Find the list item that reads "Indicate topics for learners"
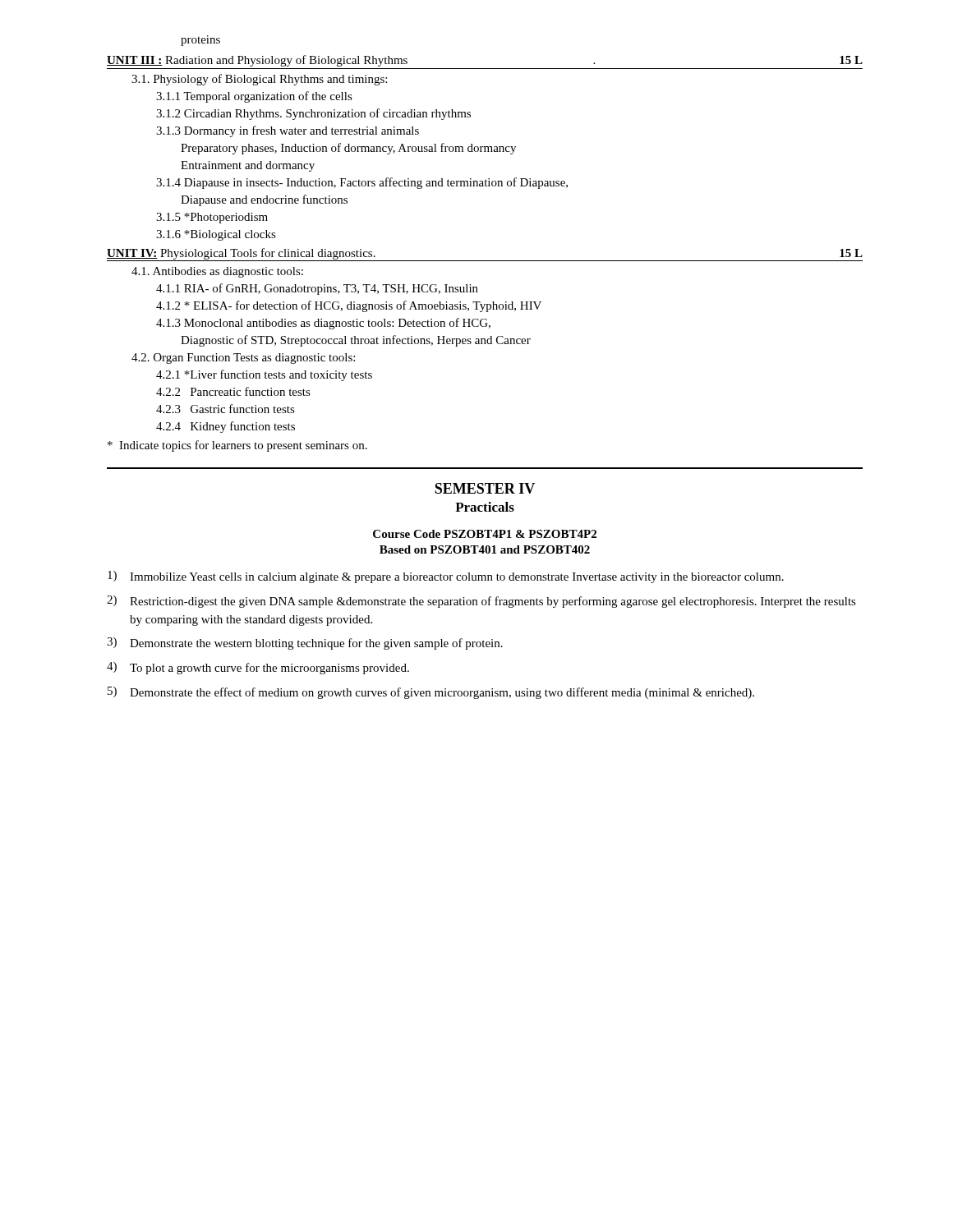Screen dimensions: 1232x953 237,445
